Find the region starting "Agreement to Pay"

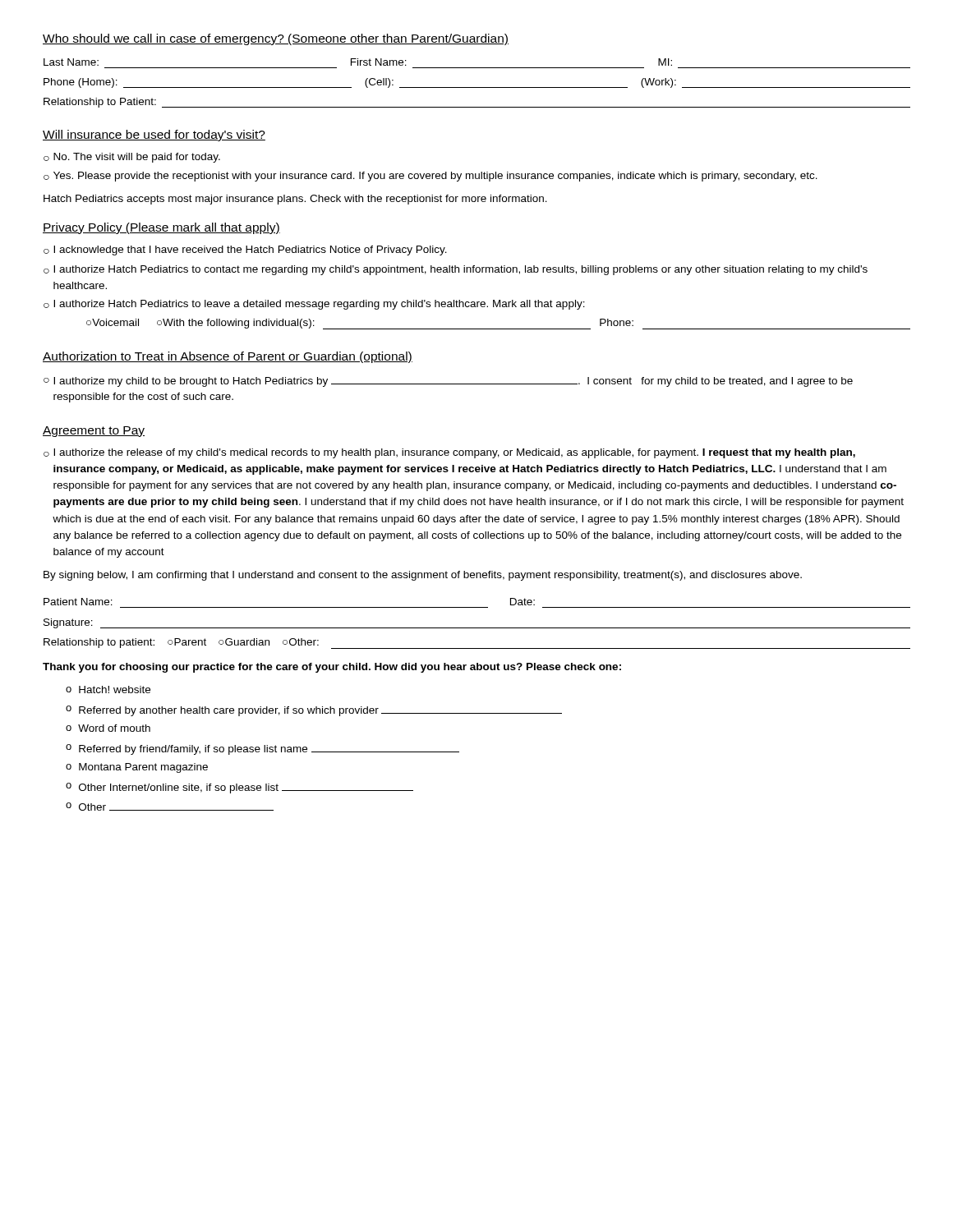pos(94,430)
